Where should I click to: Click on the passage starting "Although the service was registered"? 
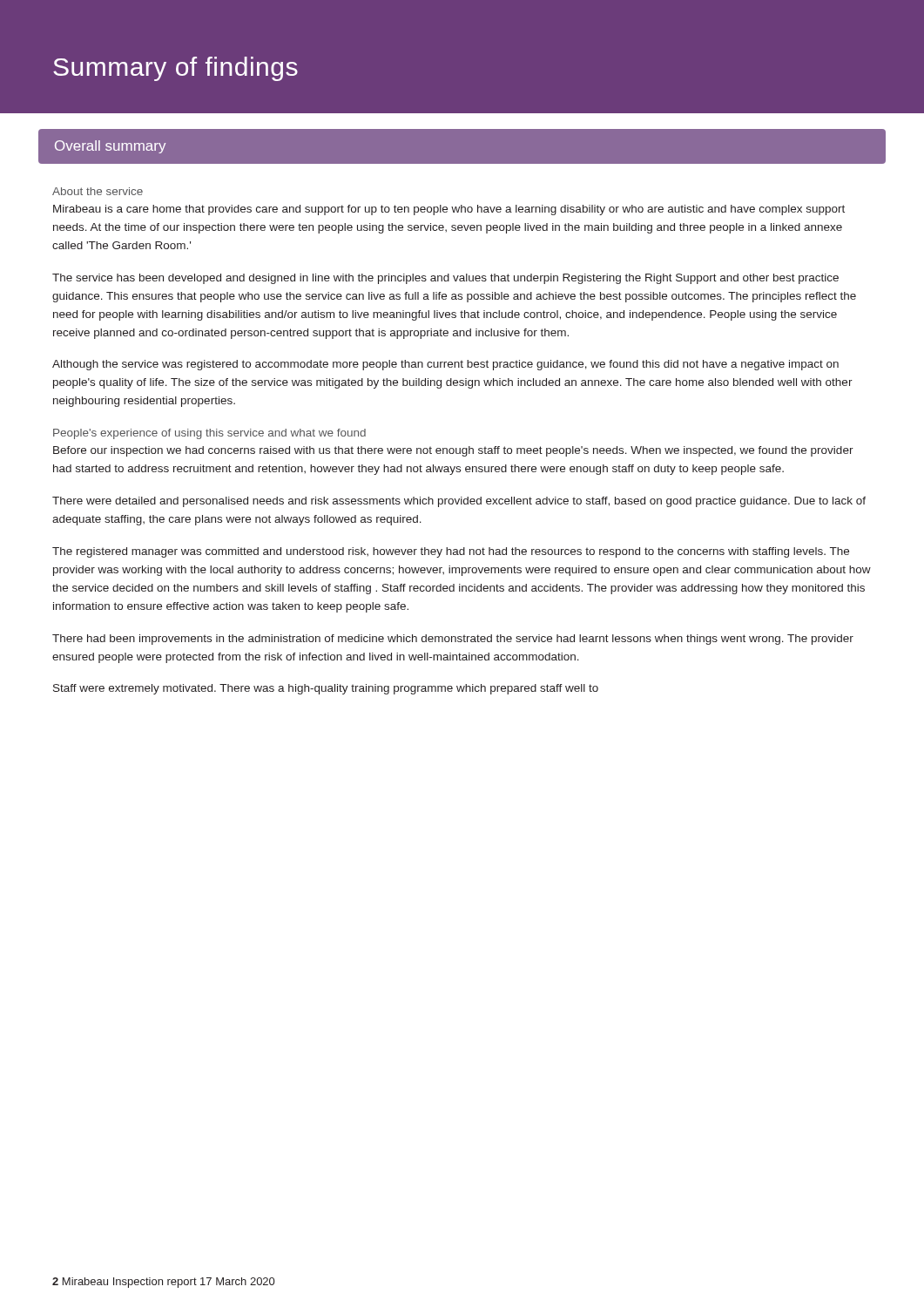(x=462, y=383)
